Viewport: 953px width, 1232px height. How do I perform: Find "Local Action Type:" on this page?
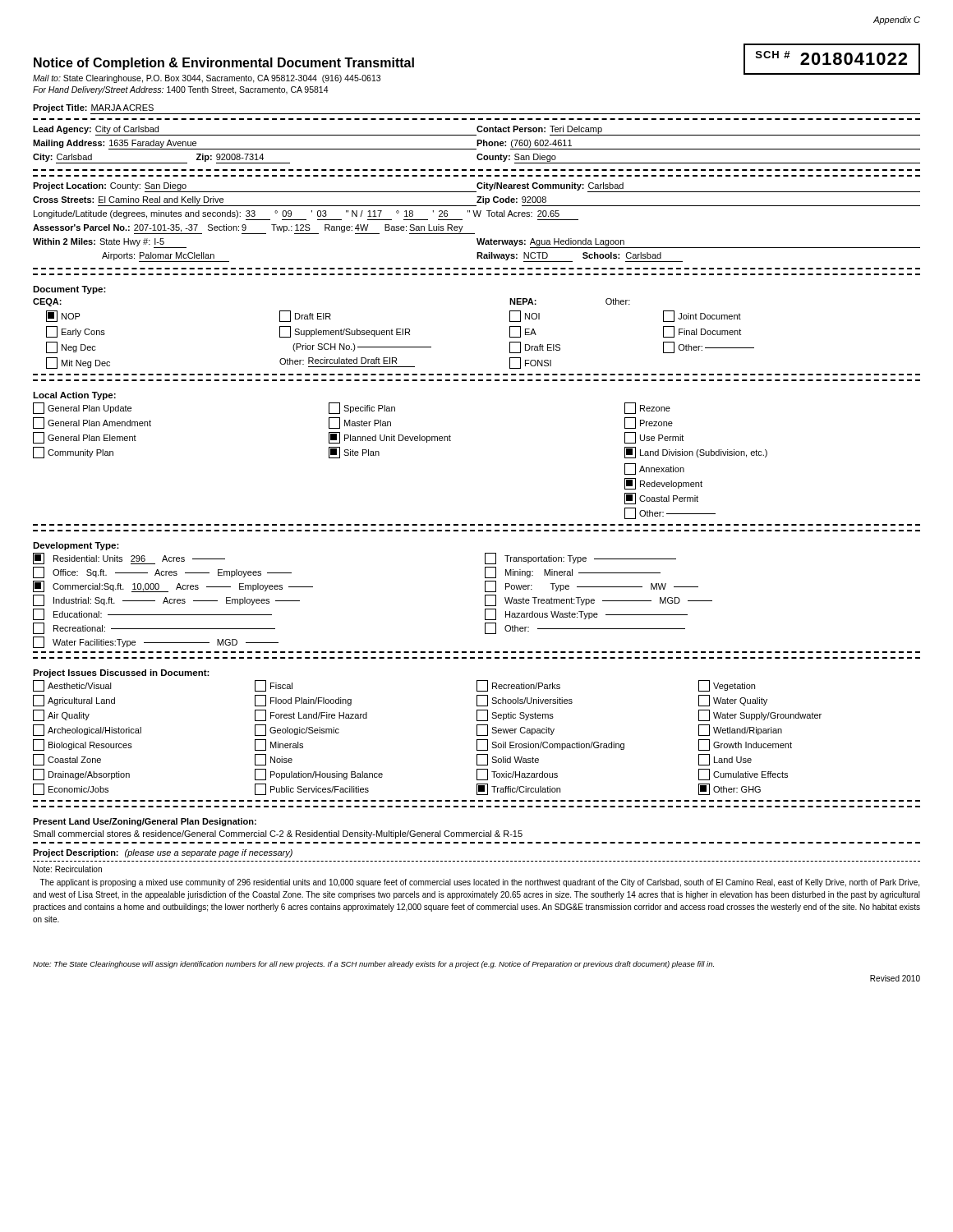click(x=75, y=395)
